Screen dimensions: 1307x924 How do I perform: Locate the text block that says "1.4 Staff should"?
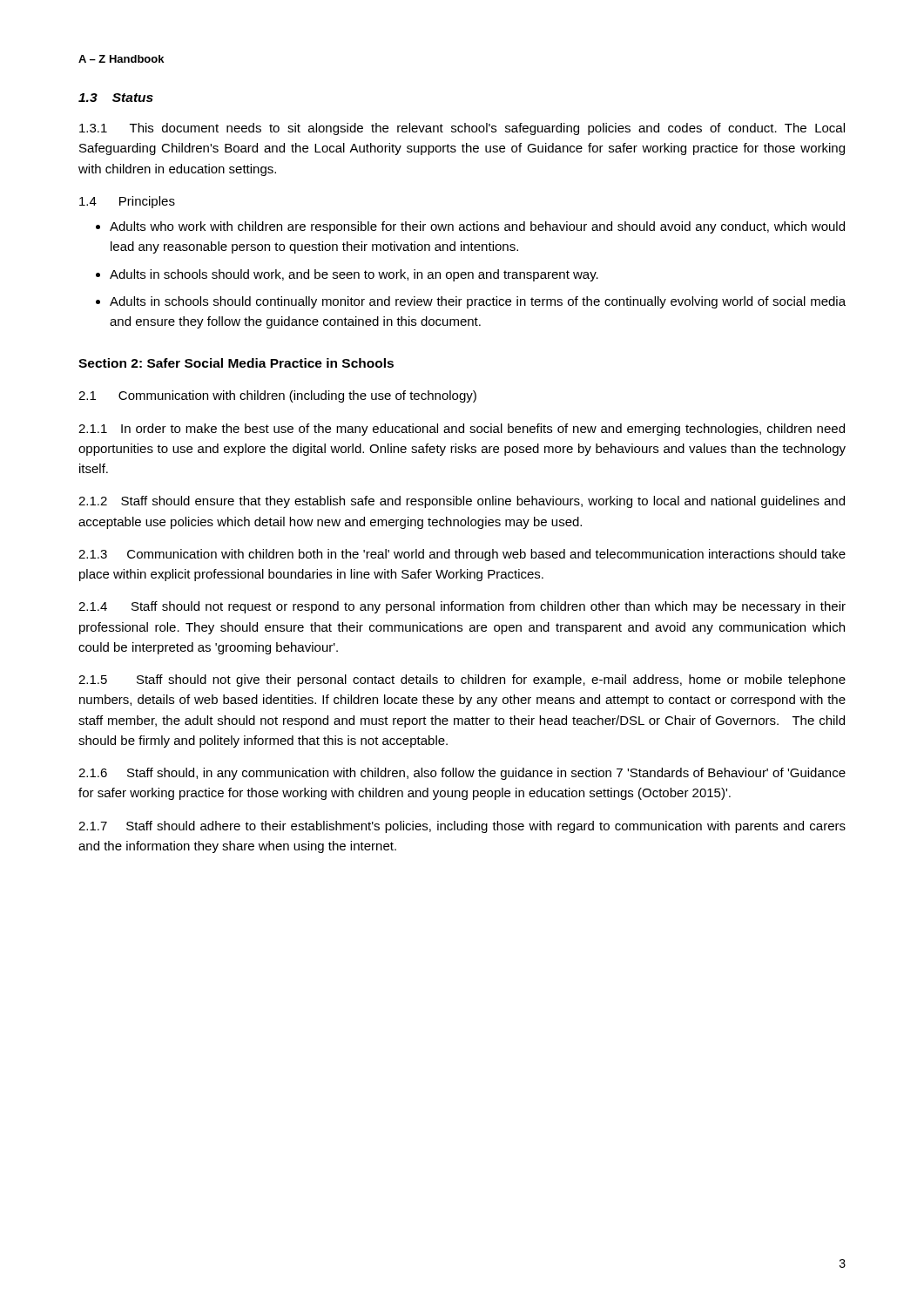point(462,627)
